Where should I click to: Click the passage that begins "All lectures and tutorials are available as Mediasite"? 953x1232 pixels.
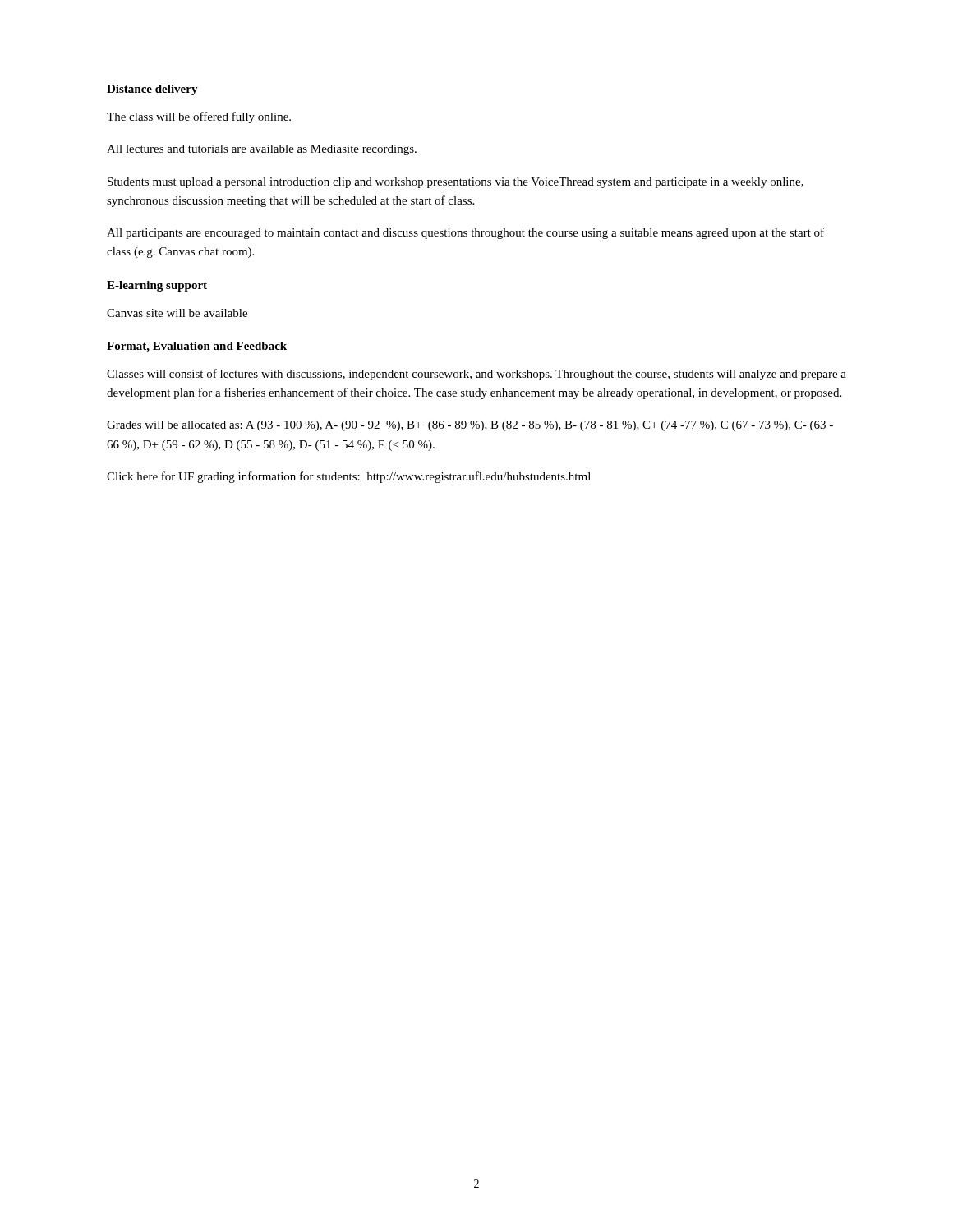tap(262, 149)
